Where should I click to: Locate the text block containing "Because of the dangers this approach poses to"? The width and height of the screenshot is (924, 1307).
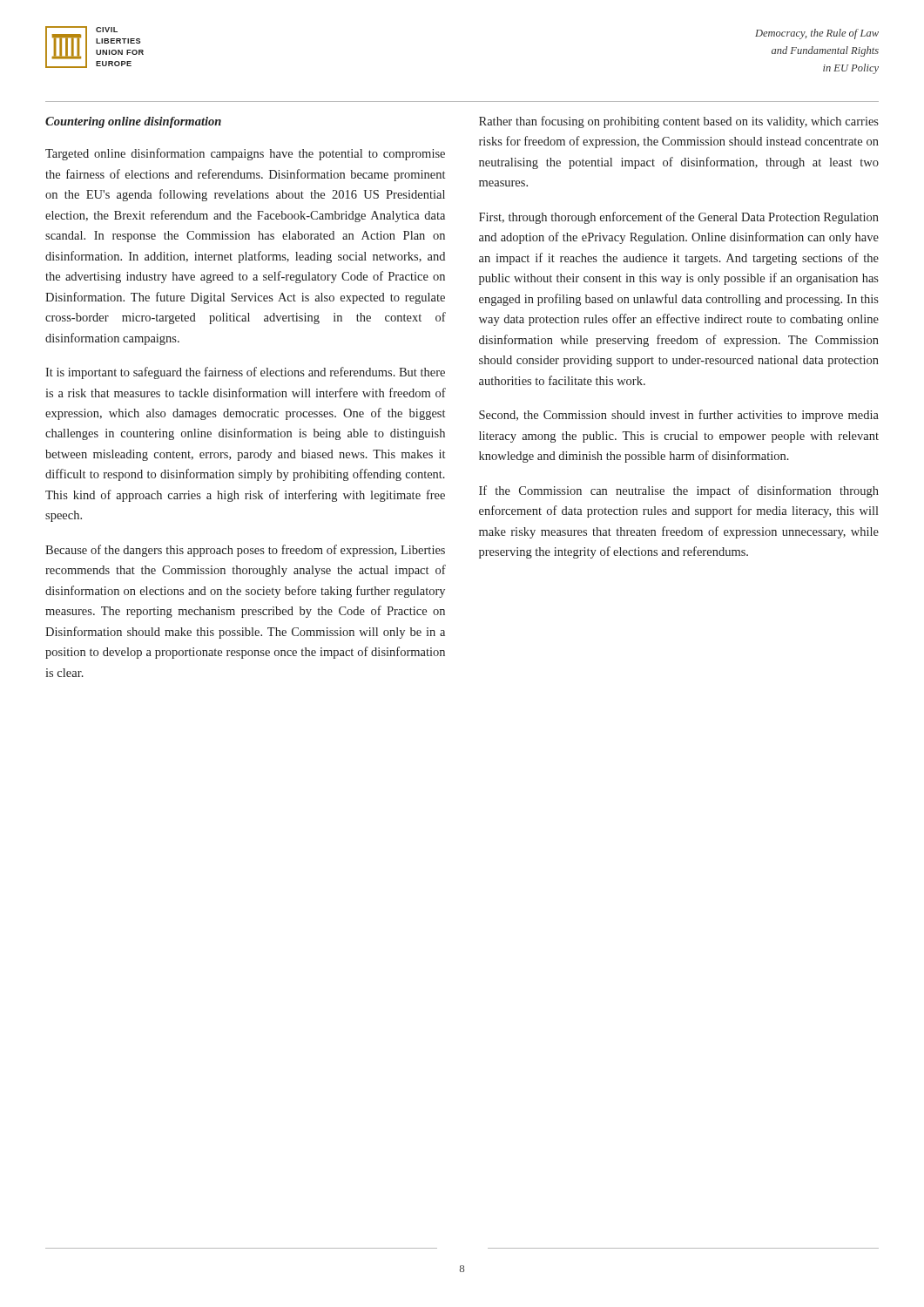(x=245, y=612)
